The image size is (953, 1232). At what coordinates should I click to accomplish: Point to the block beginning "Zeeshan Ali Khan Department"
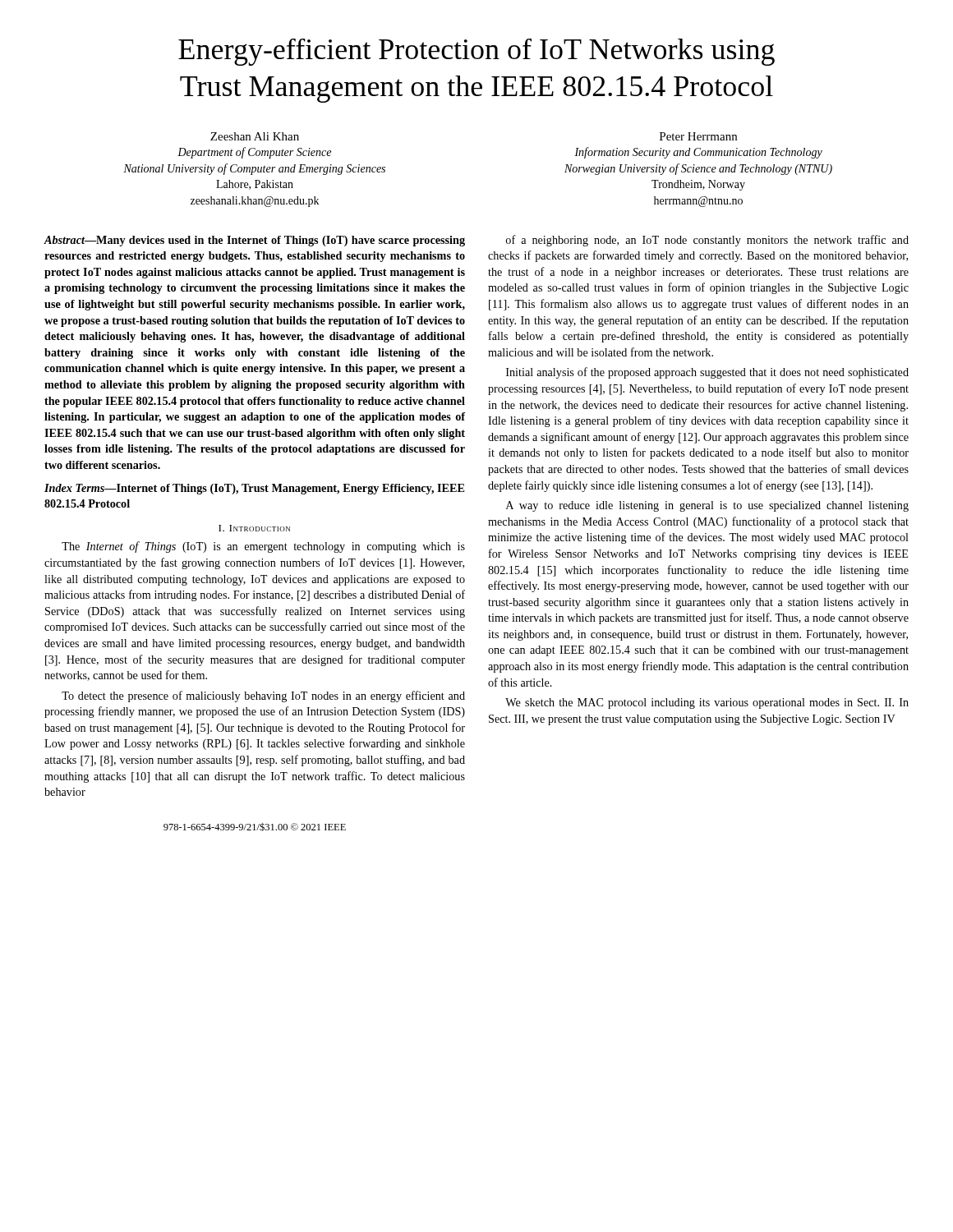tap(255, 169)
